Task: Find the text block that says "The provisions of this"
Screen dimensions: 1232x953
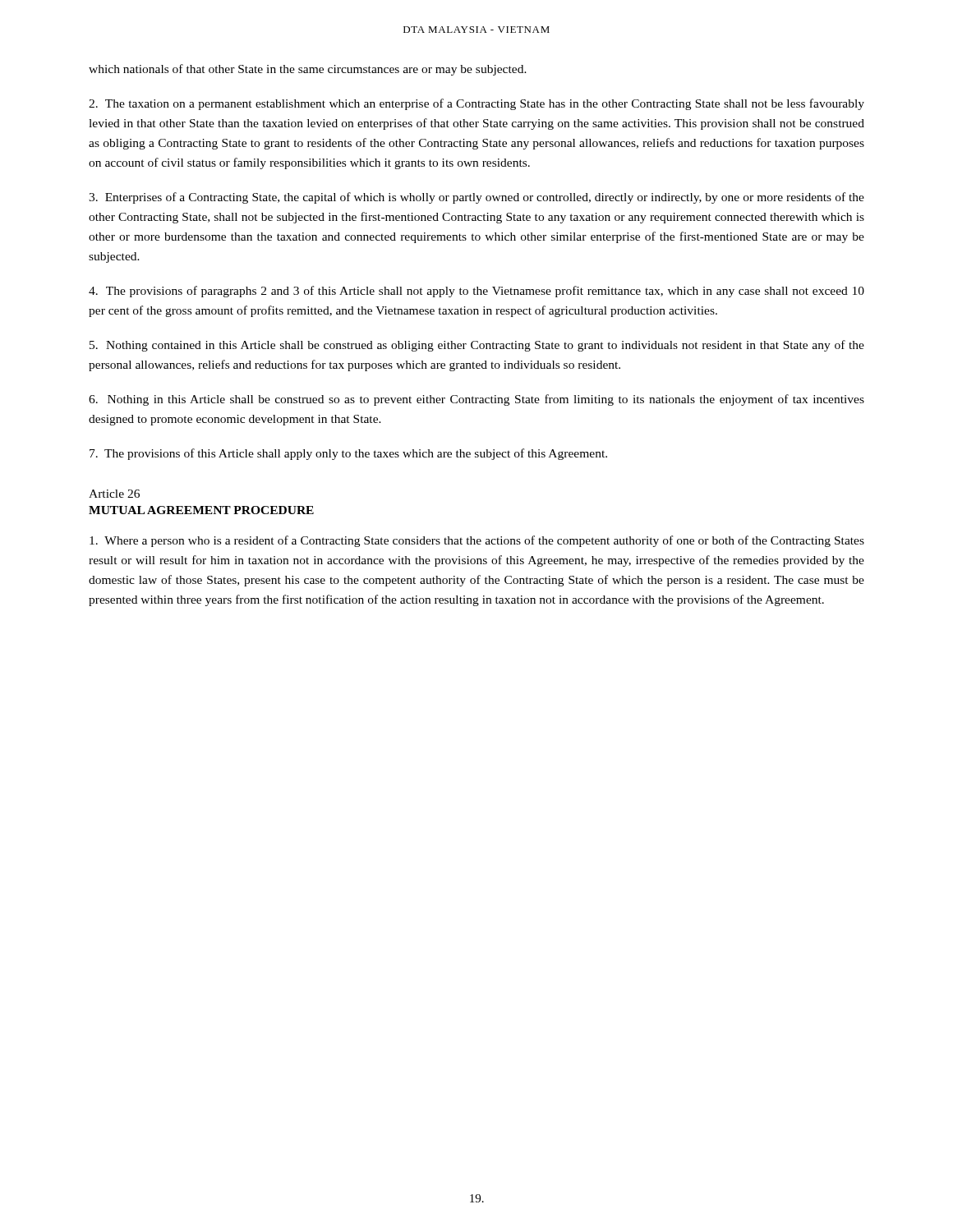Action: click(x=348, y=453)
